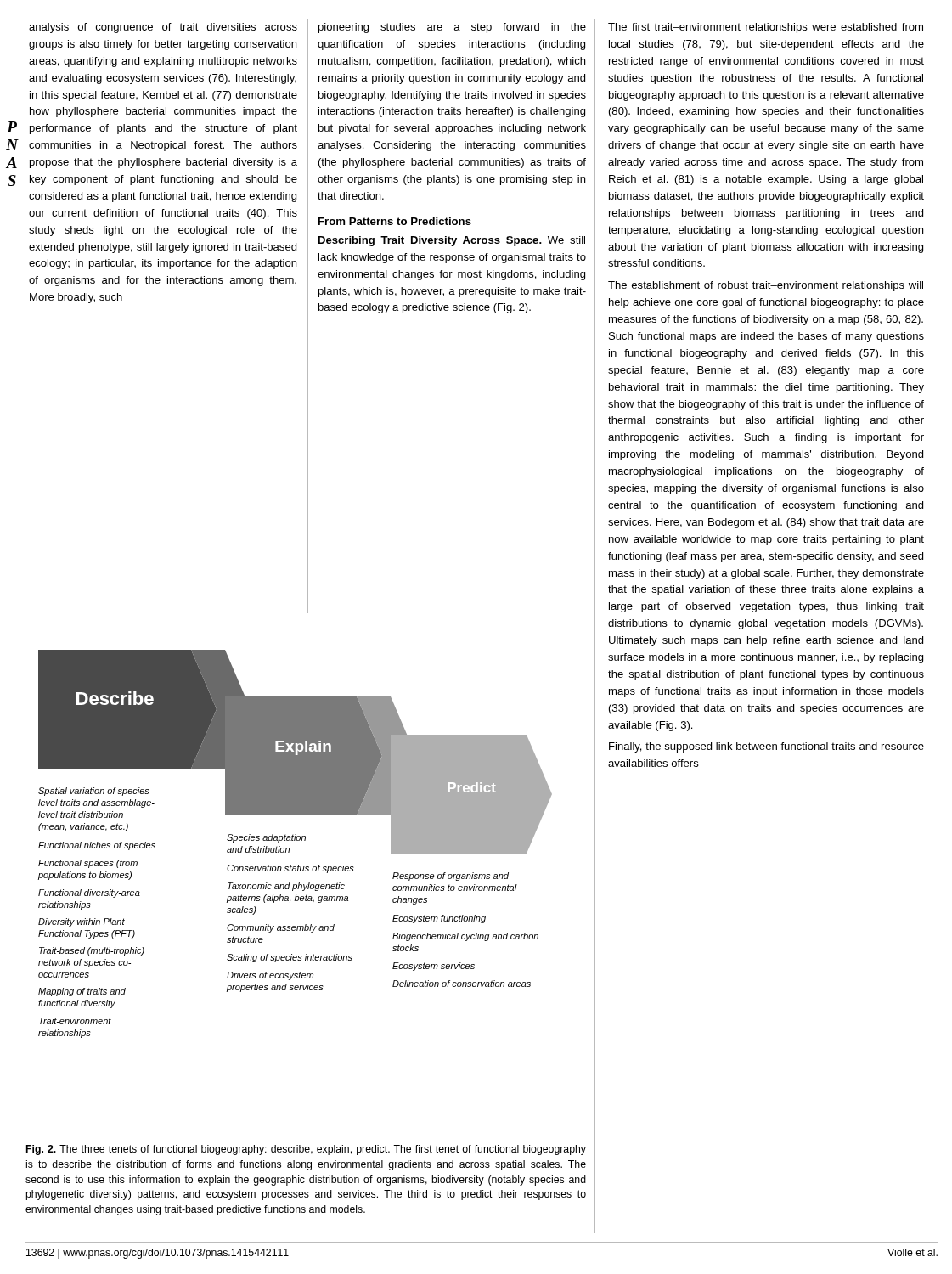Find the caption containing "Fig. 2. The three tenets of functional"
The image size is (952, 1274).
coord(306,1180)
